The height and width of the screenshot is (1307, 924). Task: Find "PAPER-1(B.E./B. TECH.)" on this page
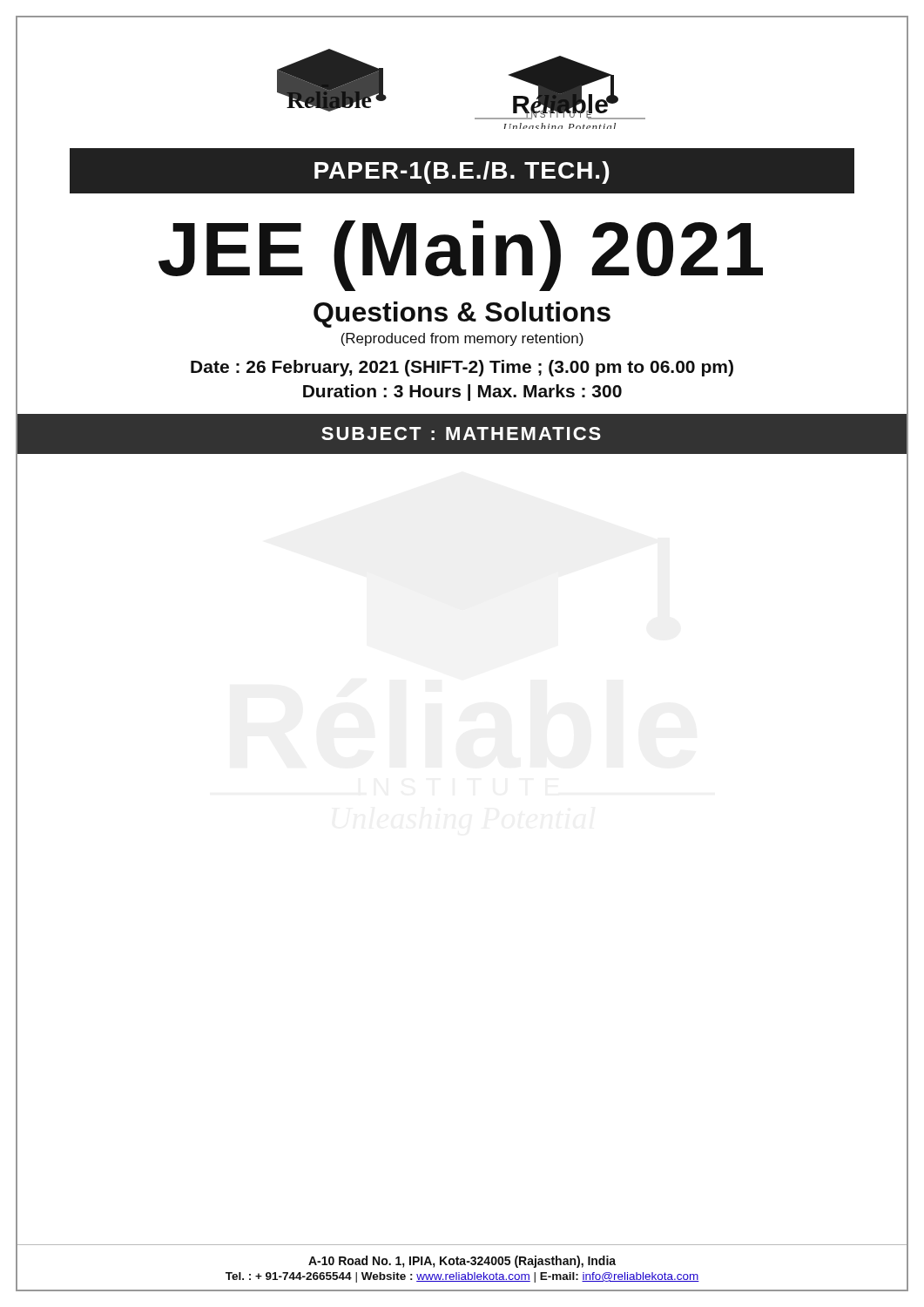462,170
